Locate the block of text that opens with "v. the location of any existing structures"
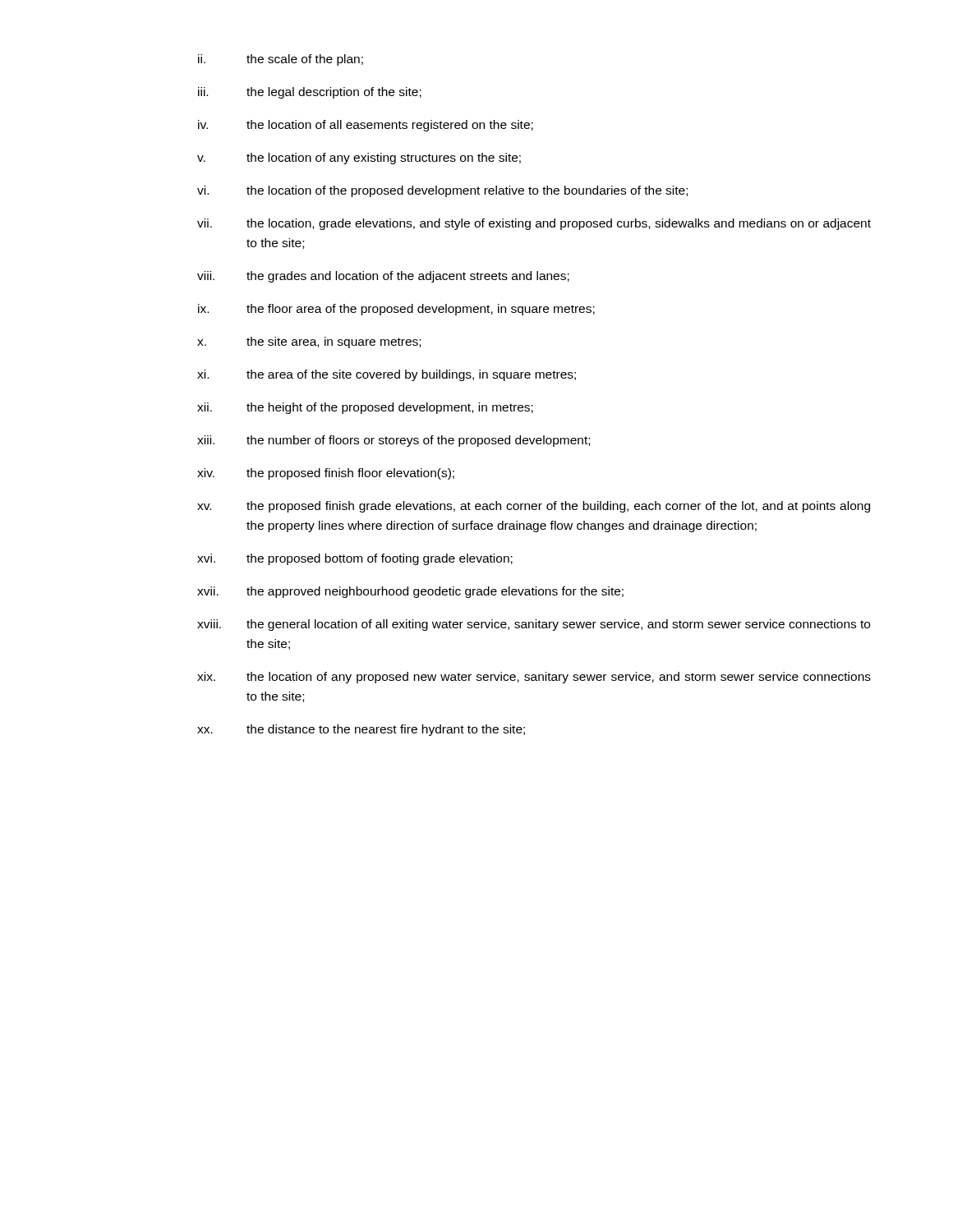 point(359,159)
